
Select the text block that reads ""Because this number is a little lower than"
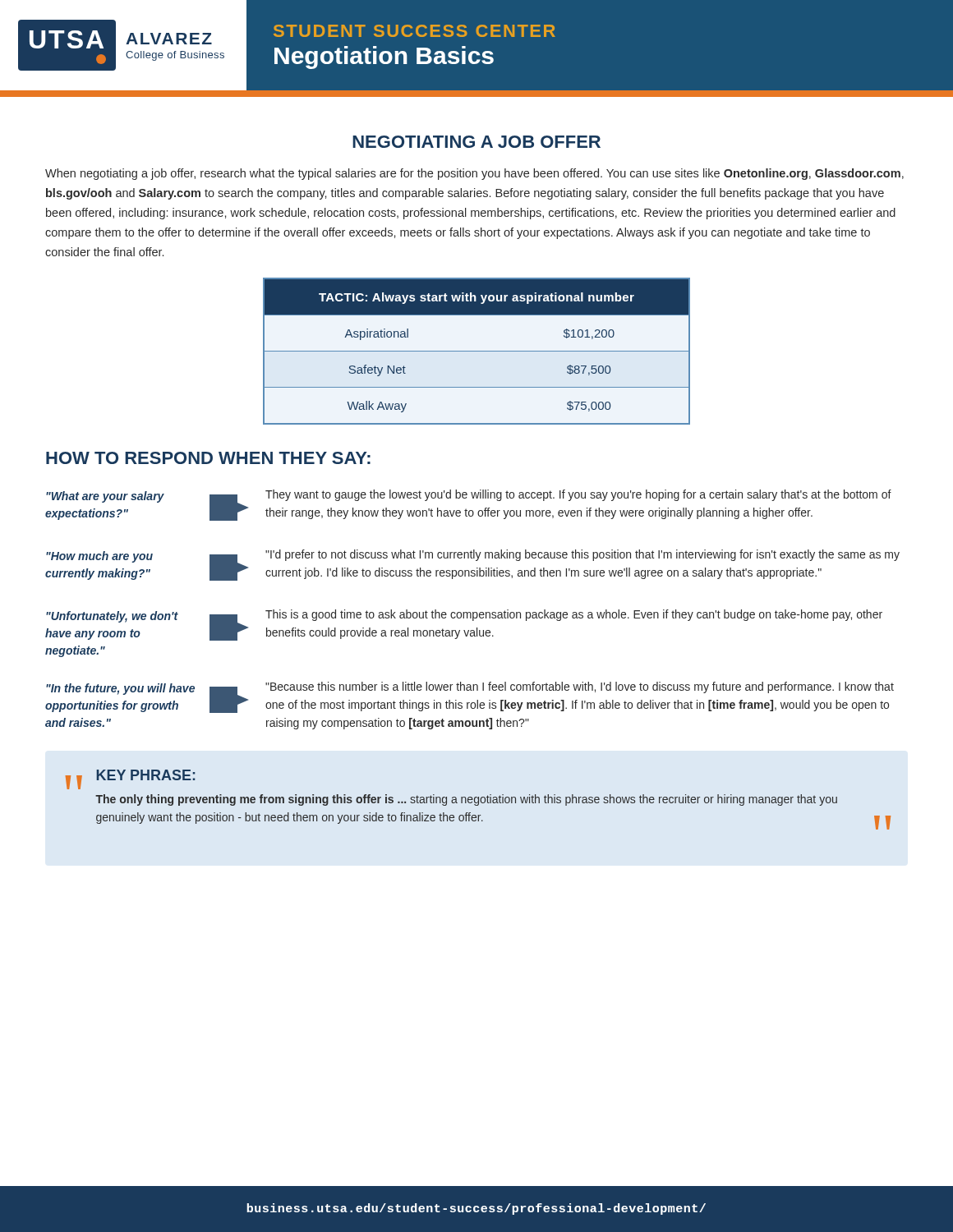coord(580,705)
